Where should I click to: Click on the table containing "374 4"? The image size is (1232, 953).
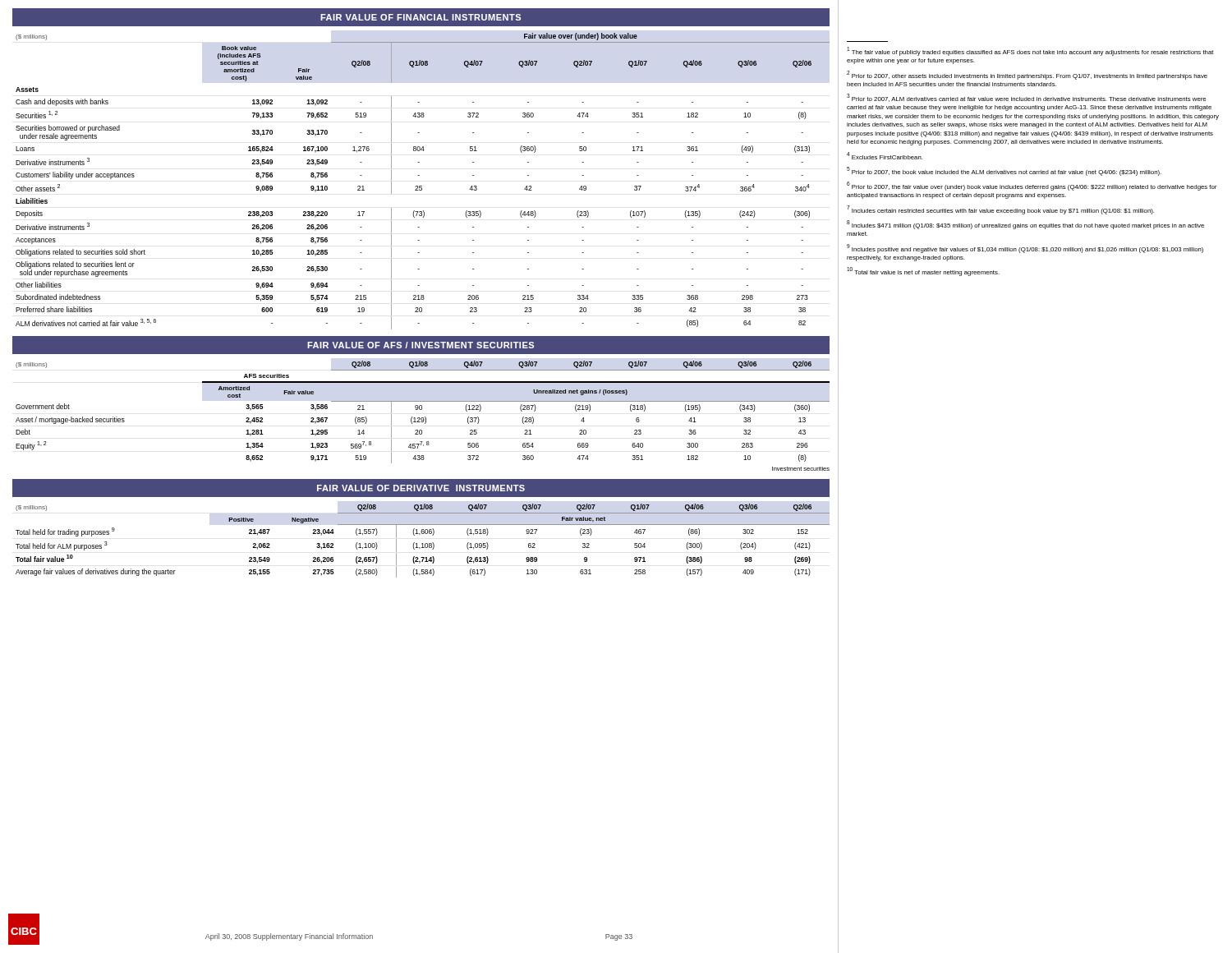point(421,180)
